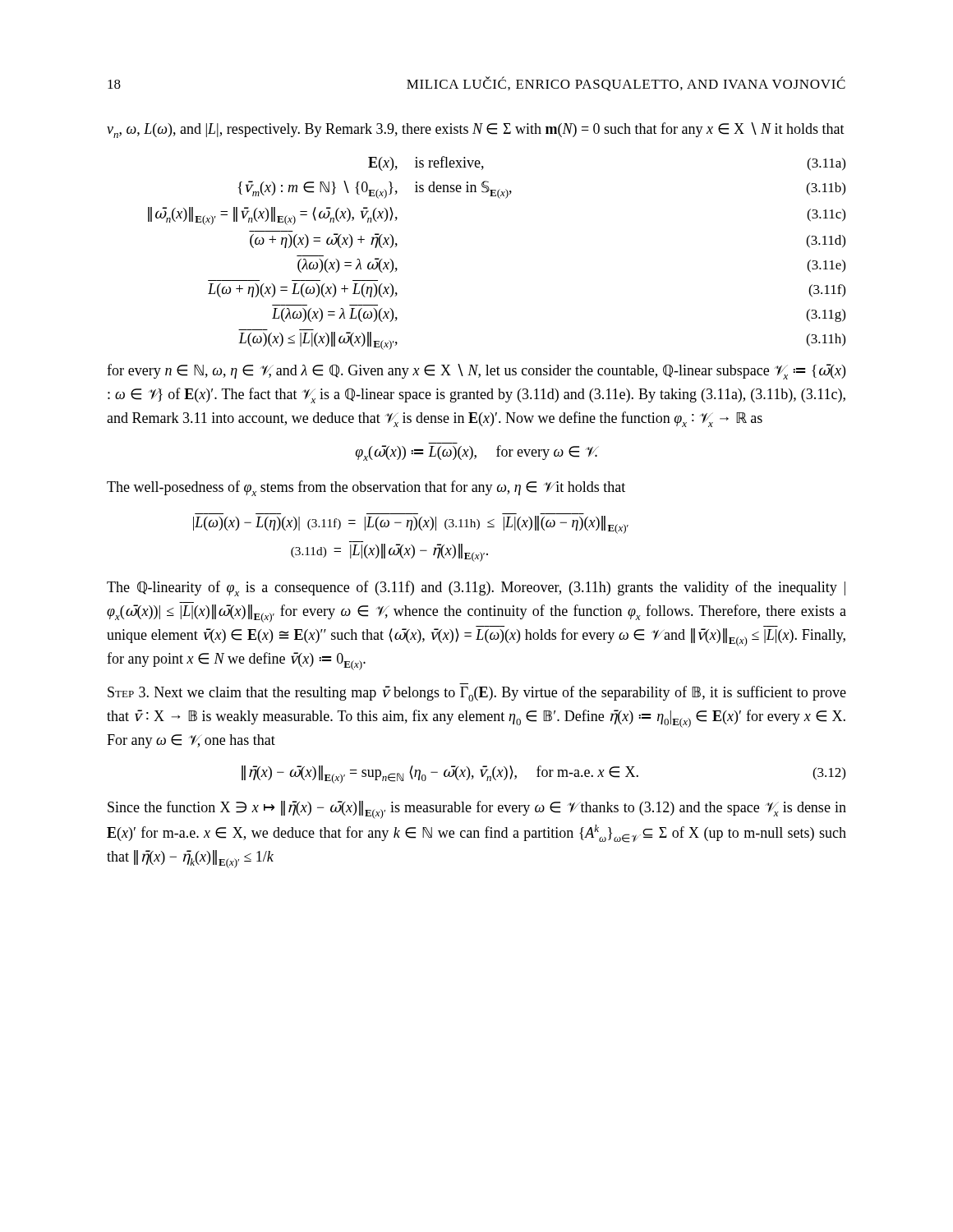Image resolution: width=953 pixels, height=1232 pixels.
Task: Select the text block with the text "Step 3. Next"
Action: point(476,717)
